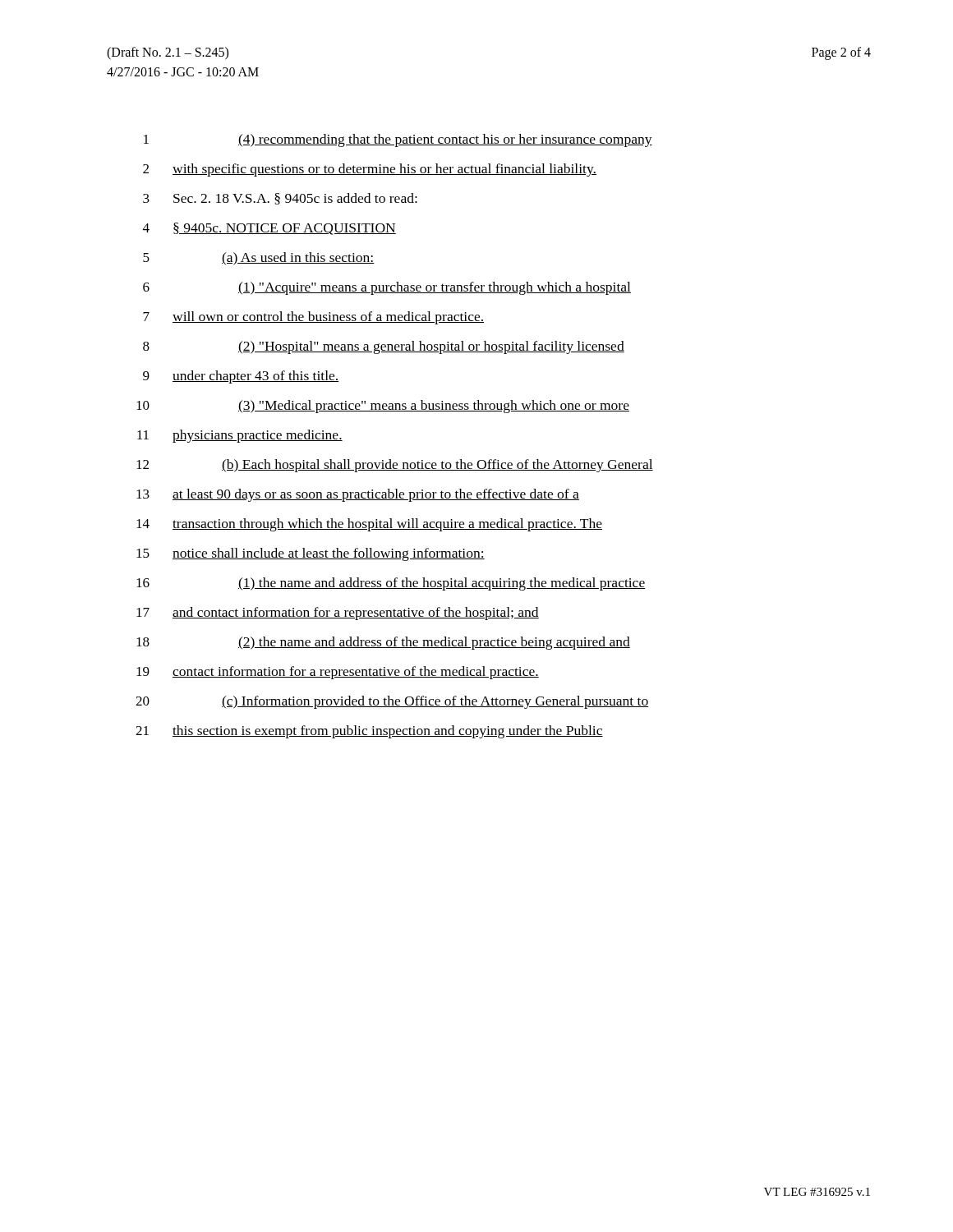The width and height of the screenshot is (953, 1232).
Task: Navigate to the passage starting "20 (c) Information provided"
Action: click(x=489, y=701)
